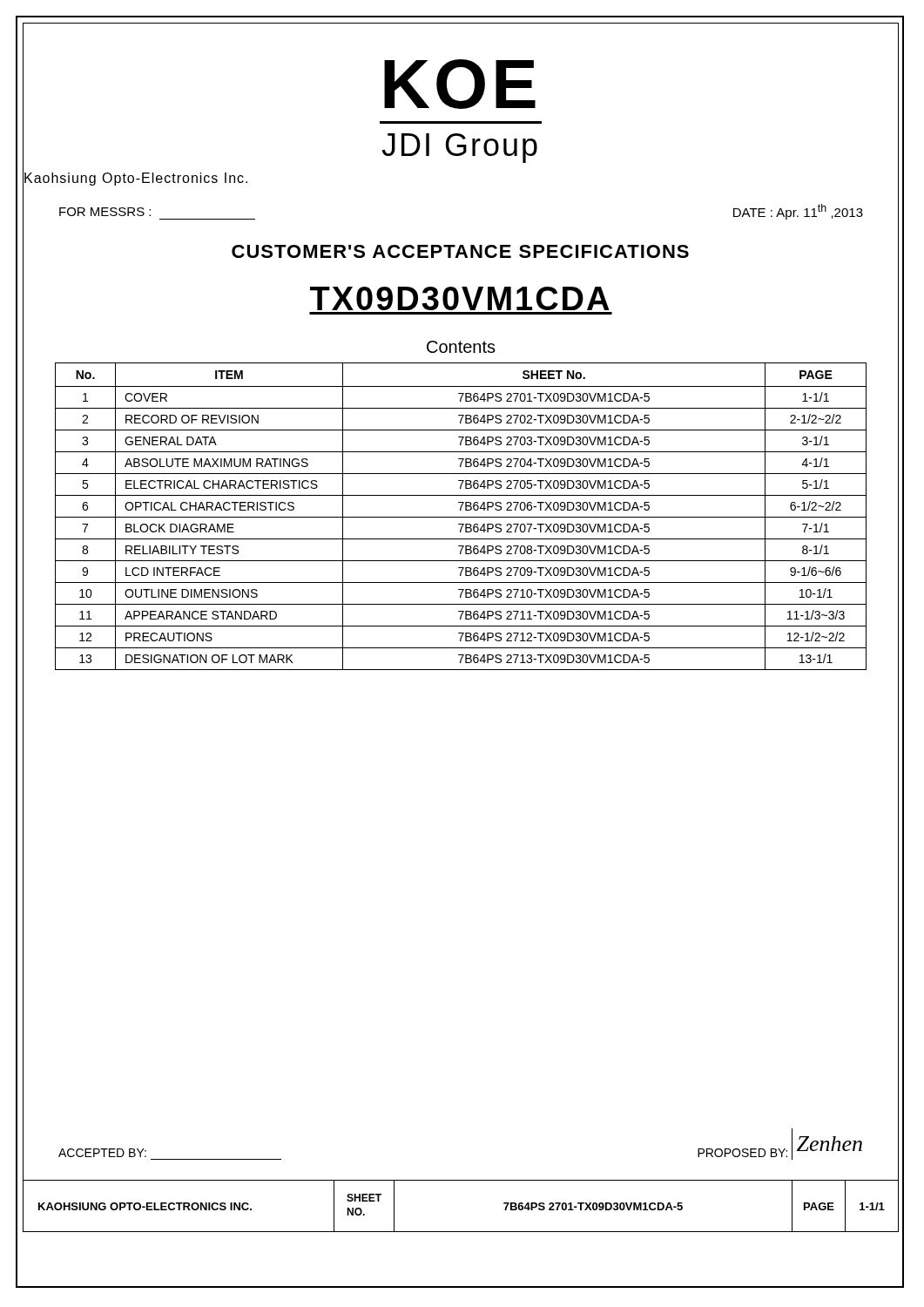Viewport: 924px width, 1307px height.
Task: Find "ACCEPTED BY:" on this page
Action: click(170, 1150)
